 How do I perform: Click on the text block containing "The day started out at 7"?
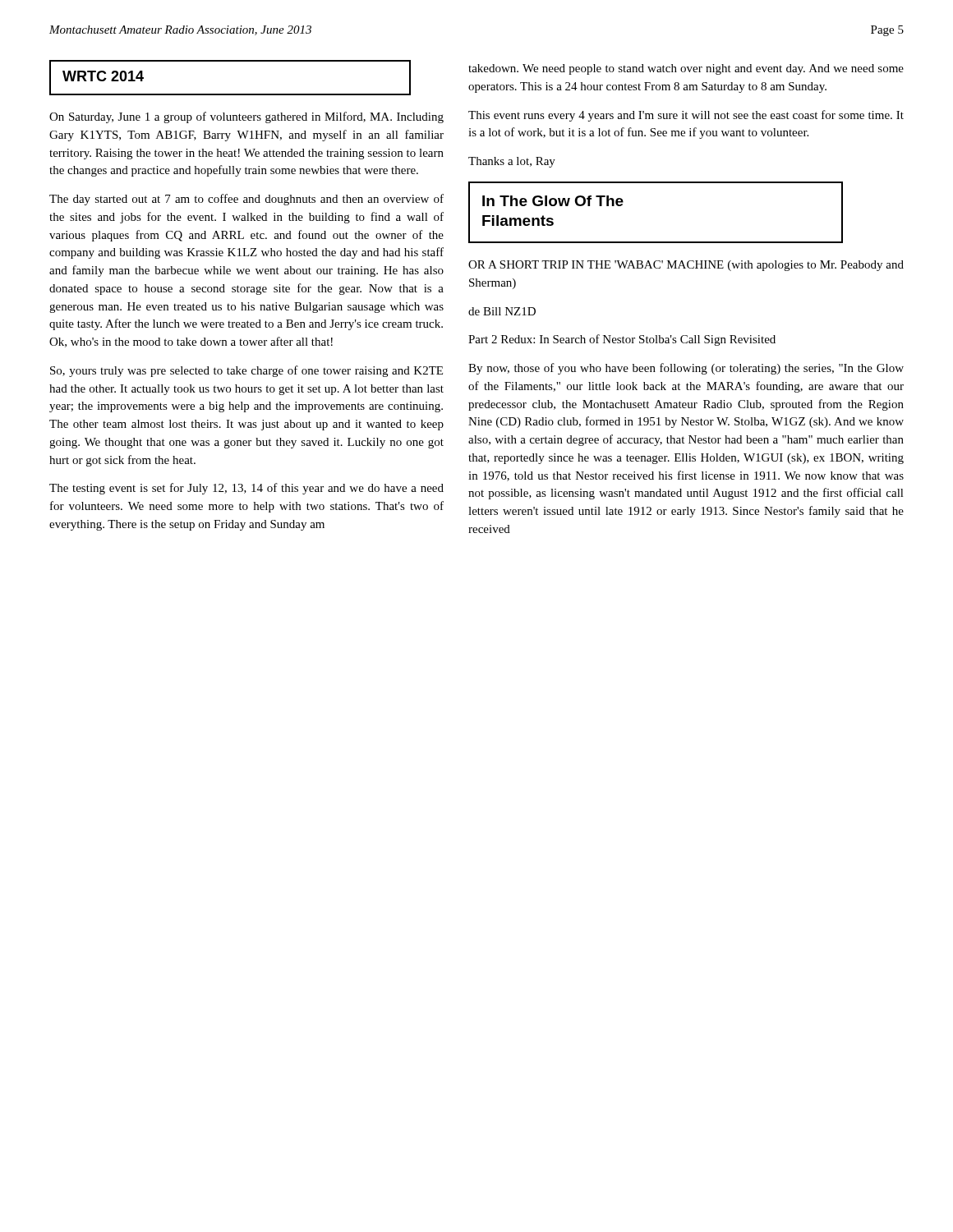(246, 271)
